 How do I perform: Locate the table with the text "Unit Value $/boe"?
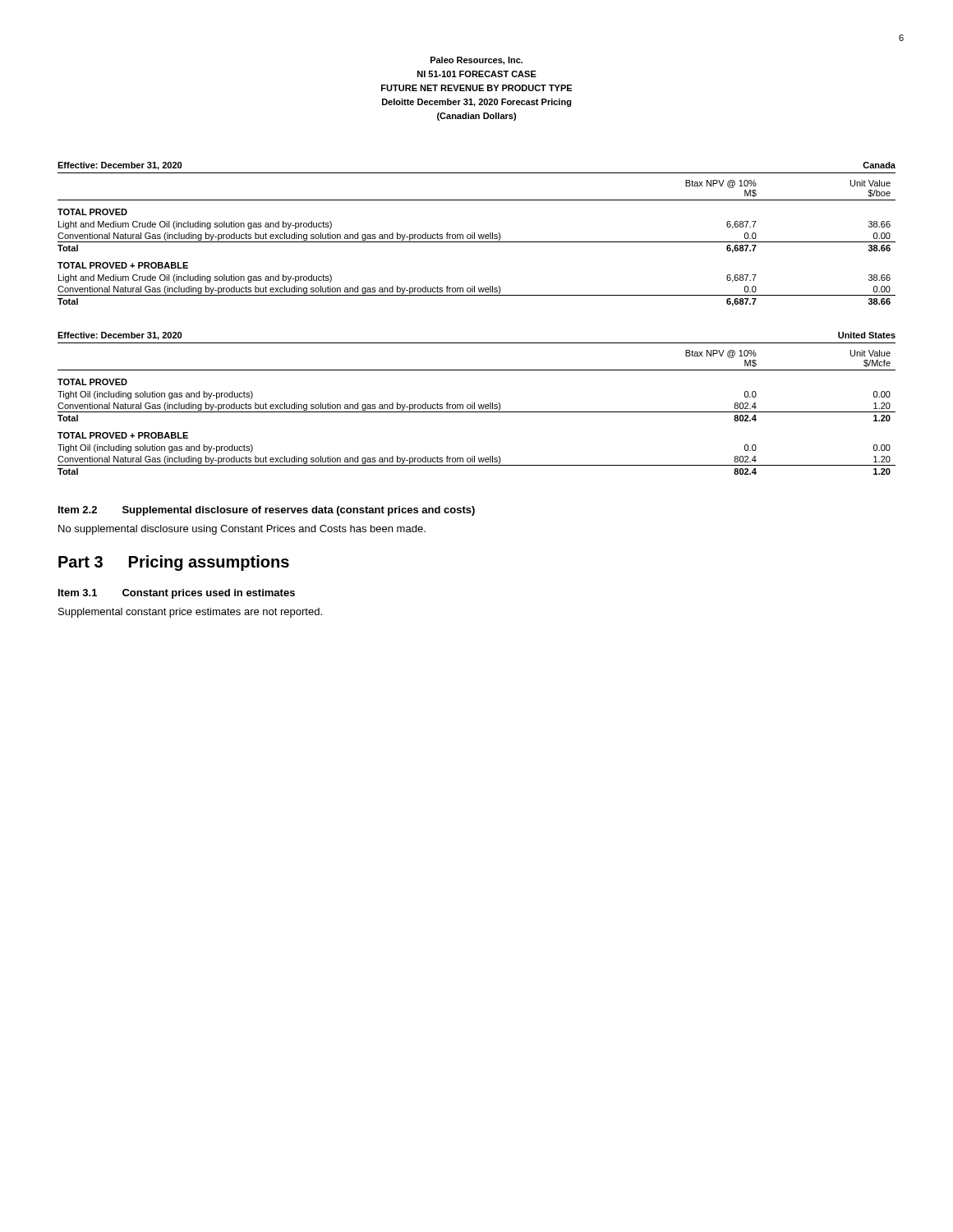476,242
